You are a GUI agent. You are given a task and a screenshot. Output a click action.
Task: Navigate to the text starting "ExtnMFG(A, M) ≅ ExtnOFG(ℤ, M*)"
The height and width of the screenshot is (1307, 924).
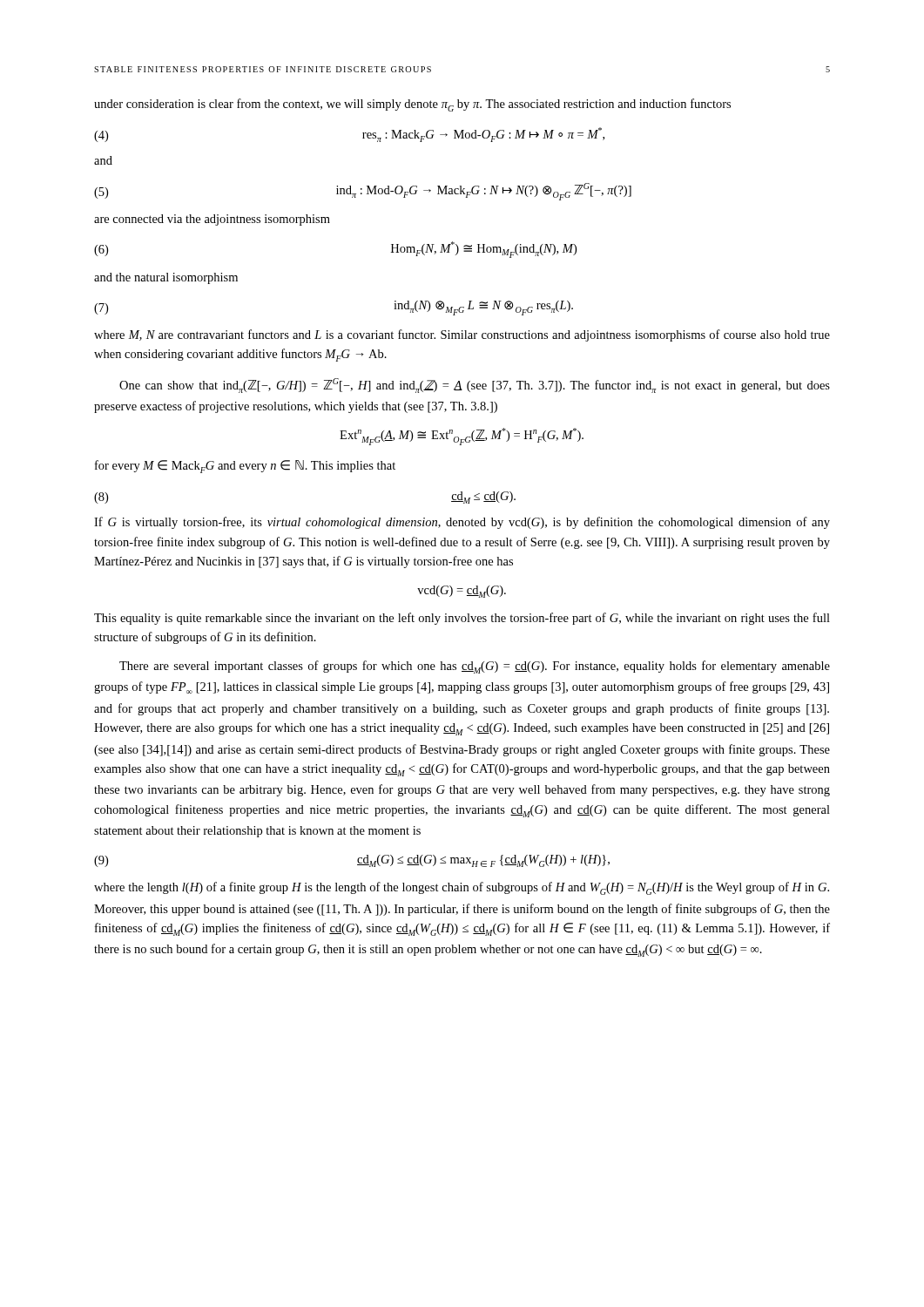point(462,437)
